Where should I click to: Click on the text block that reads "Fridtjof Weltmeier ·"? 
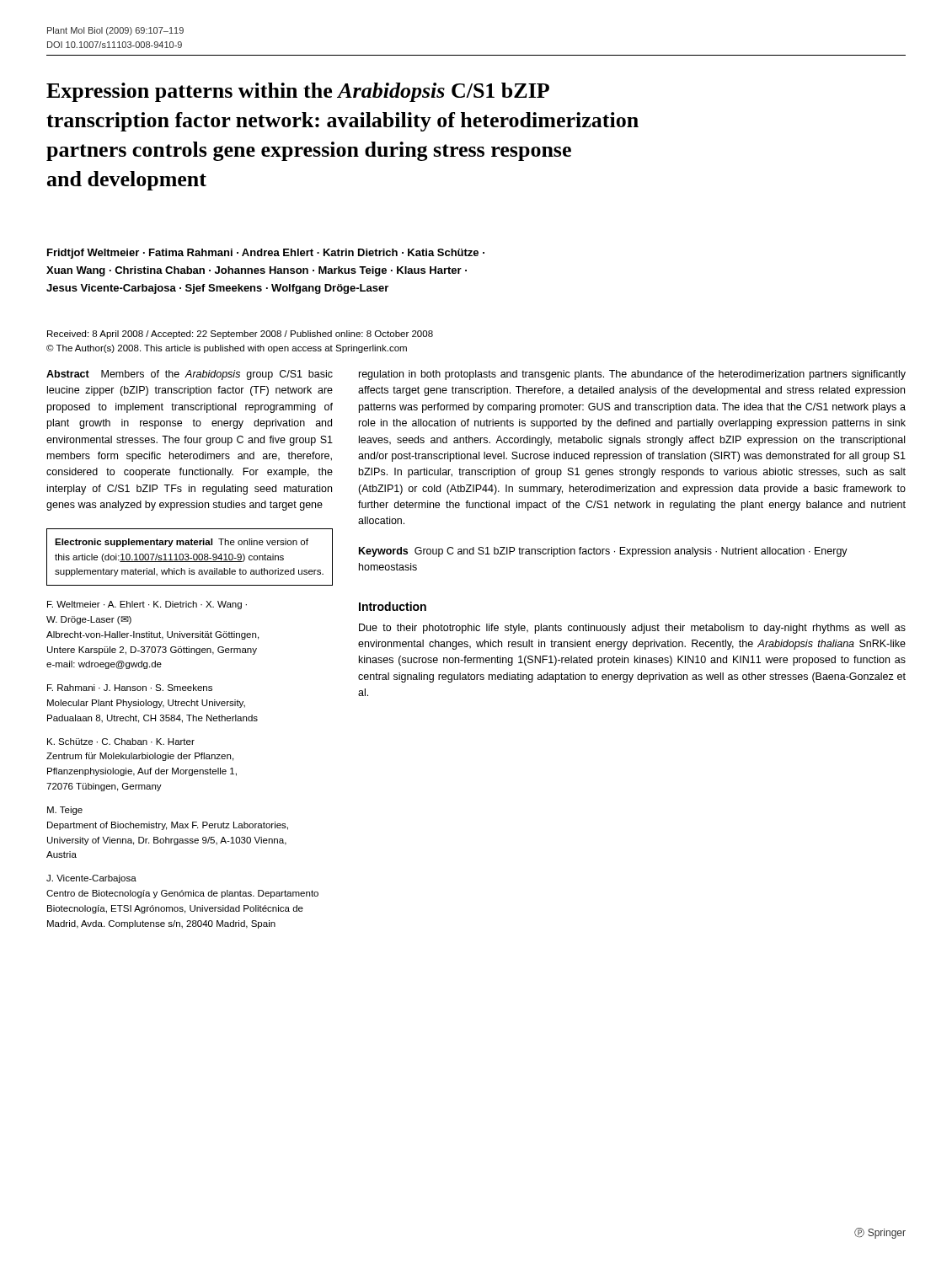(476, 271)
